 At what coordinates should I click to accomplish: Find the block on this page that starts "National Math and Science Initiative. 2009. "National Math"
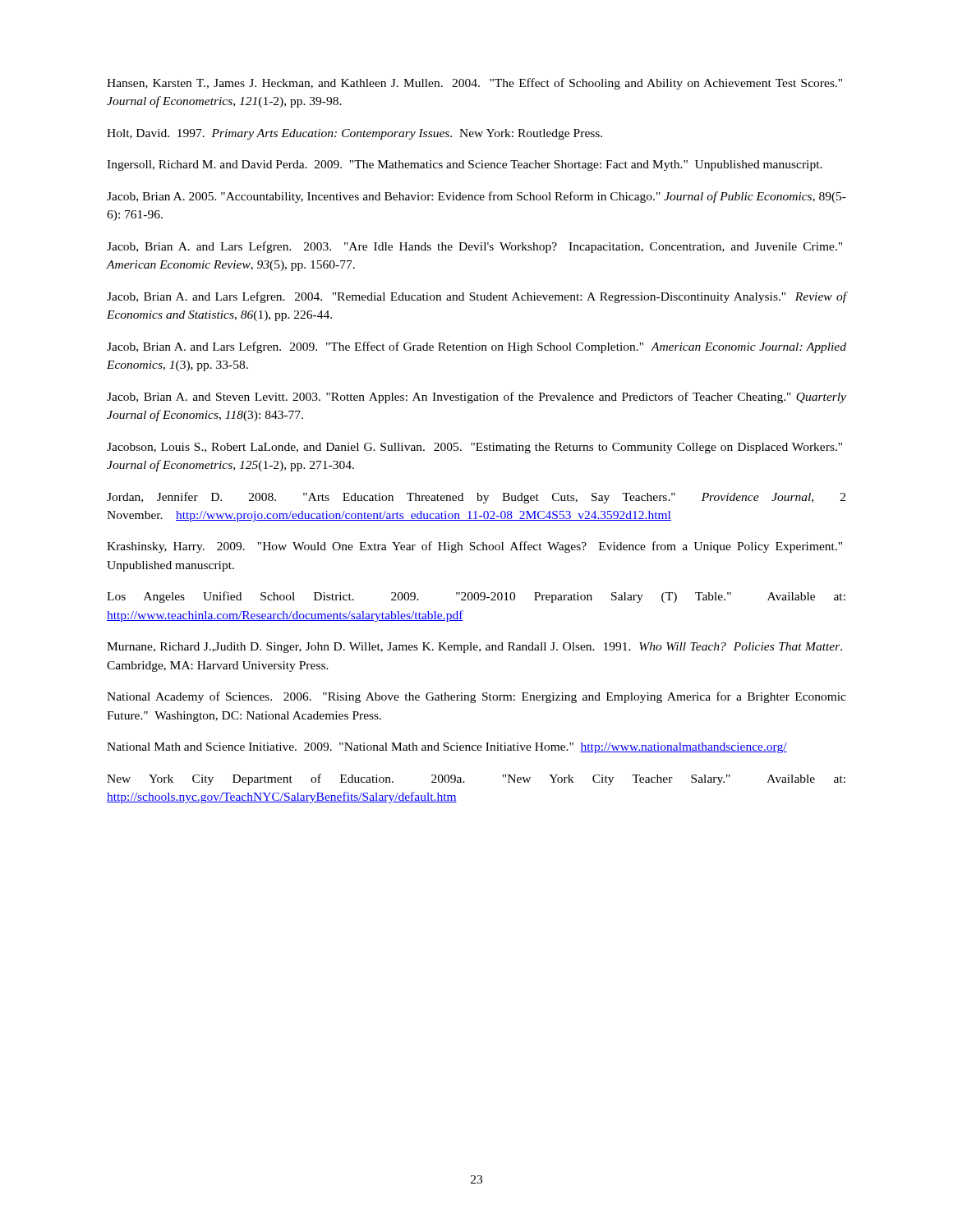(x=447, y=746)
